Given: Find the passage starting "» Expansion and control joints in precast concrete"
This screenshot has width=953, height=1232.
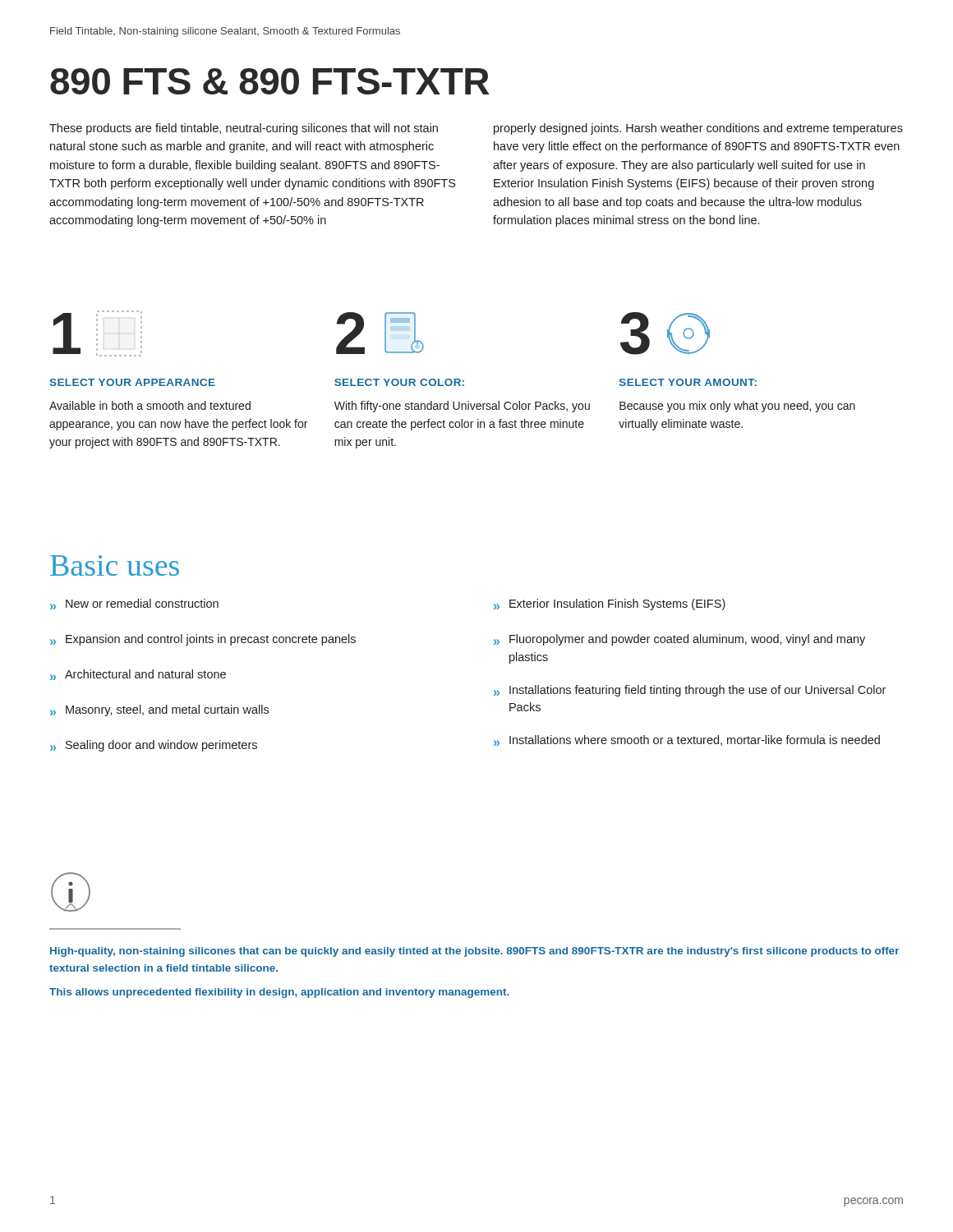Looking at the screenshot, I should 203,641.
